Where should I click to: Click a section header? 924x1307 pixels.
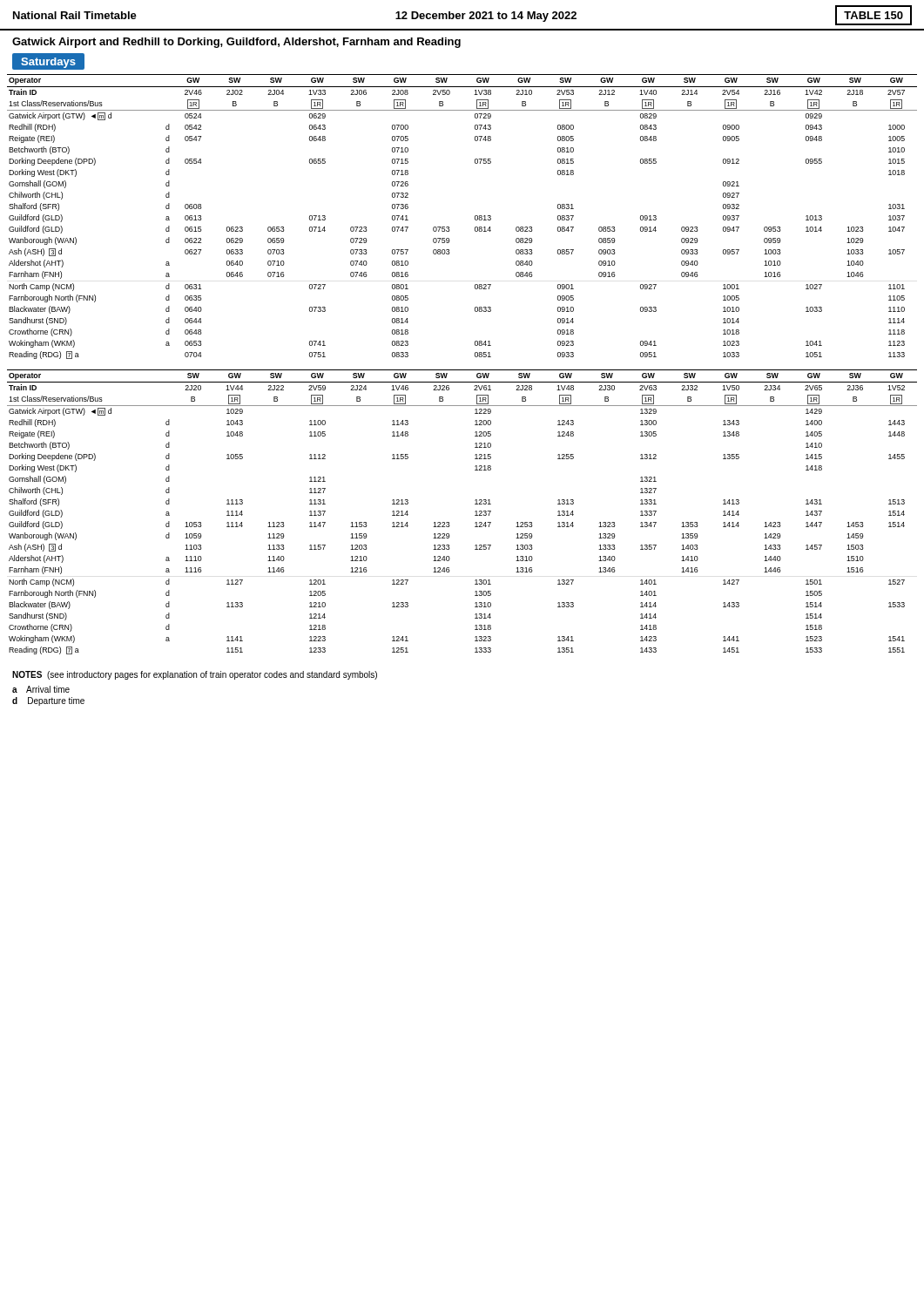[48, 61]
